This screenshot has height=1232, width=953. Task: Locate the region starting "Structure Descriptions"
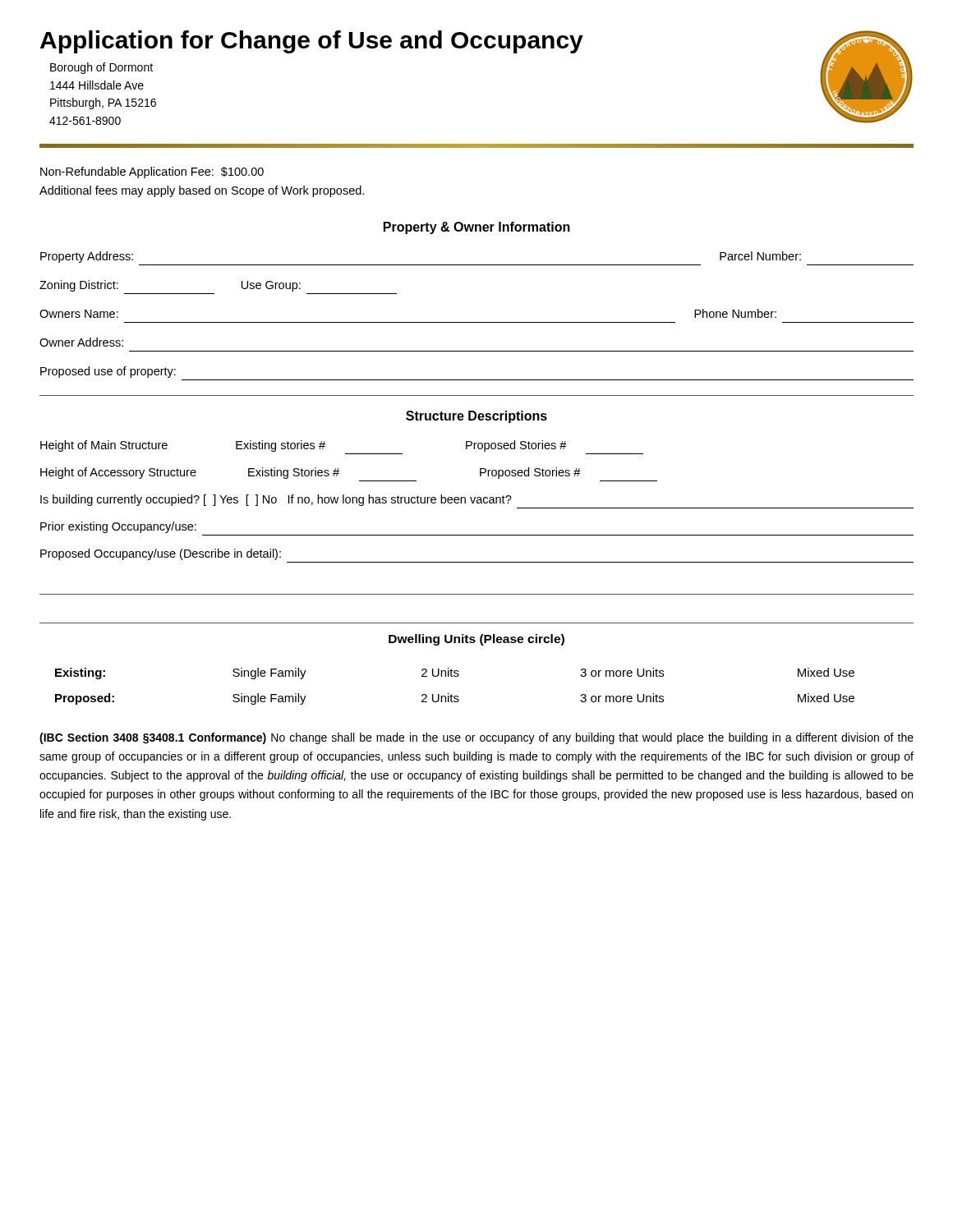point(476,416)
